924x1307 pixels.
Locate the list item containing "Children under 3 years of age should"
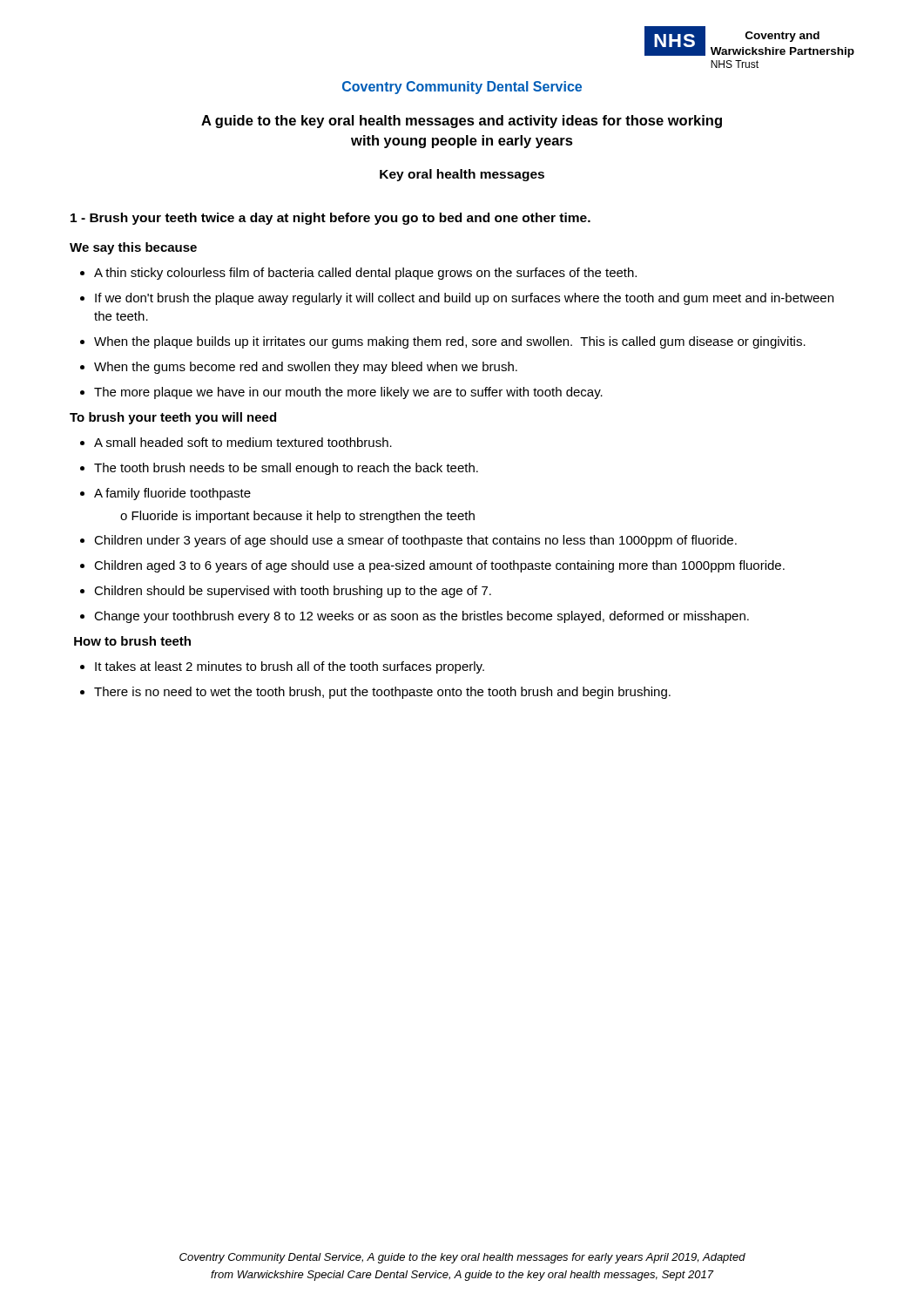click(x=416, y=540)
